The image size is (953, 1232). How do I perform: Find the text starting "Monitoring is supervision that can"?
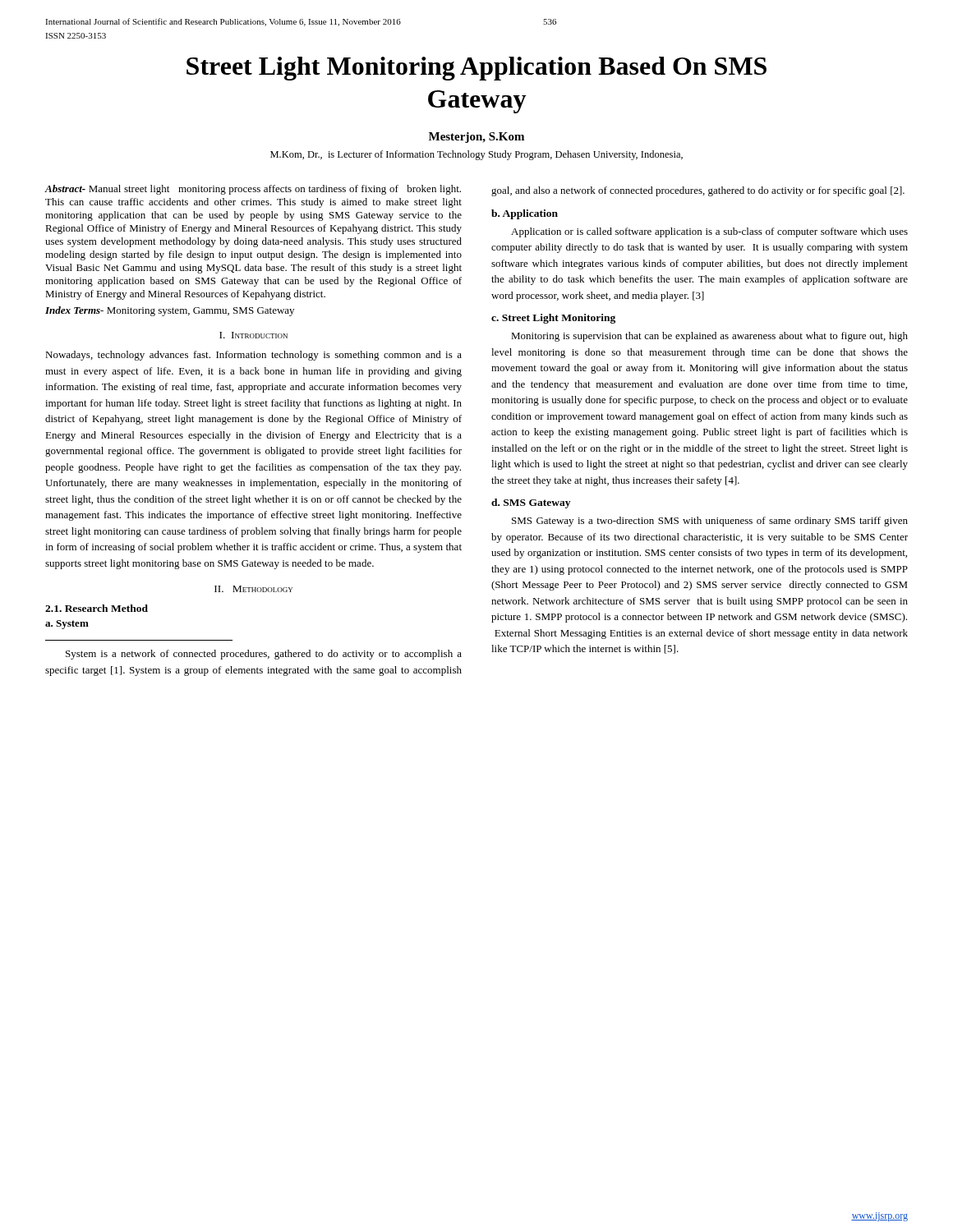(700, 408)
